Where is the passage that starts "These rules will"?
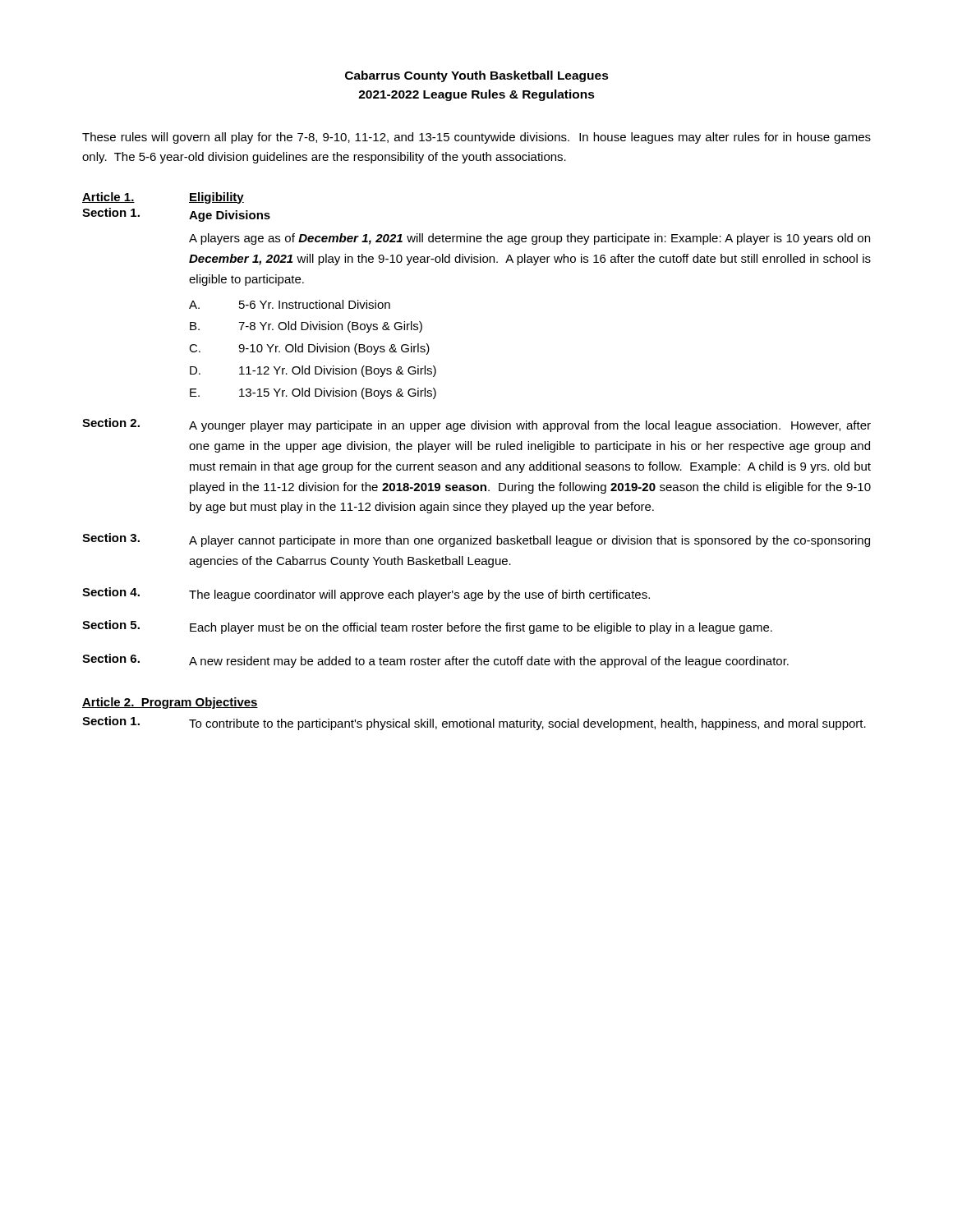 (476, 146)
